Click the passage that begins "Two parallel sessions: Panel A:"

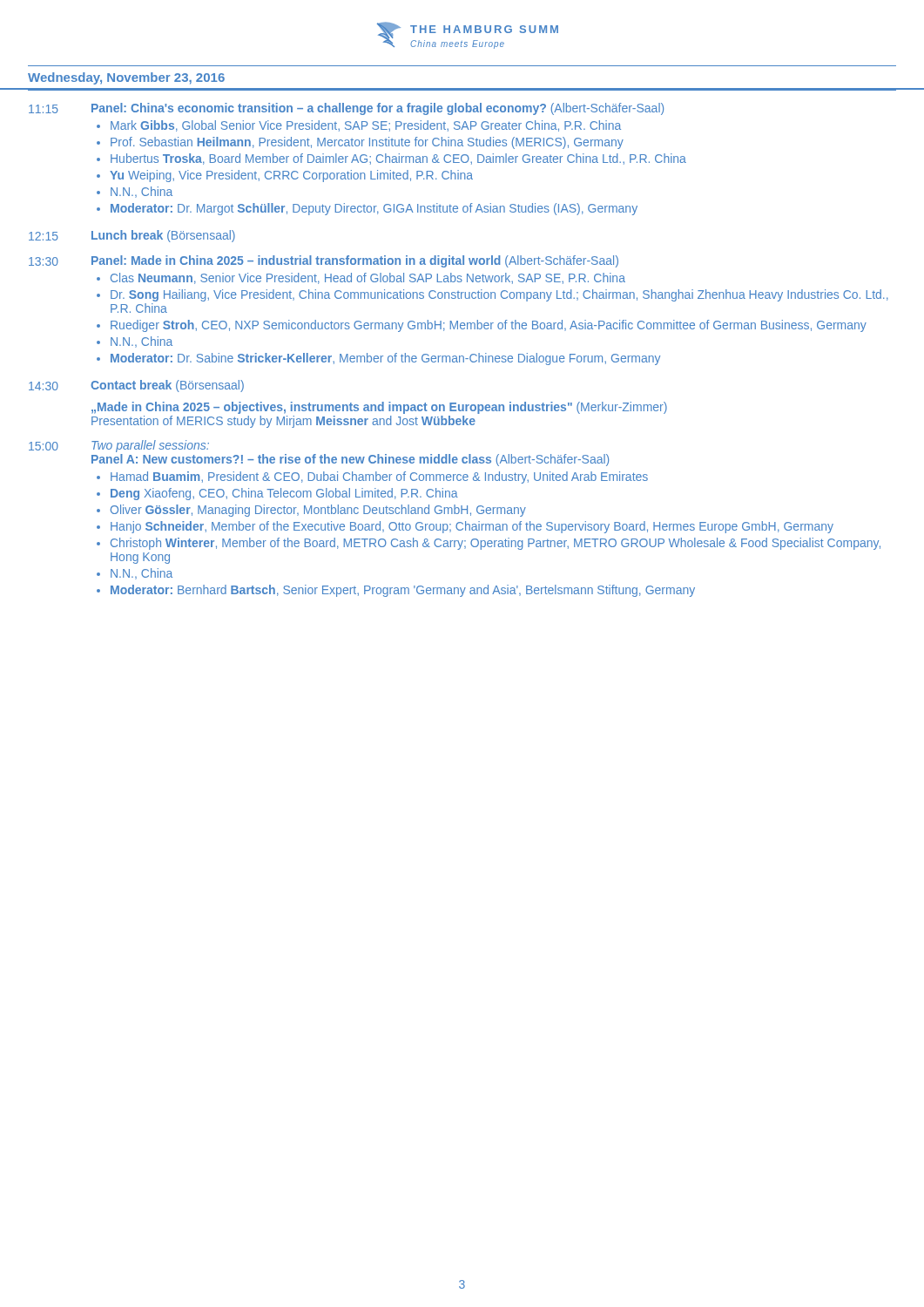click(350, 452)
